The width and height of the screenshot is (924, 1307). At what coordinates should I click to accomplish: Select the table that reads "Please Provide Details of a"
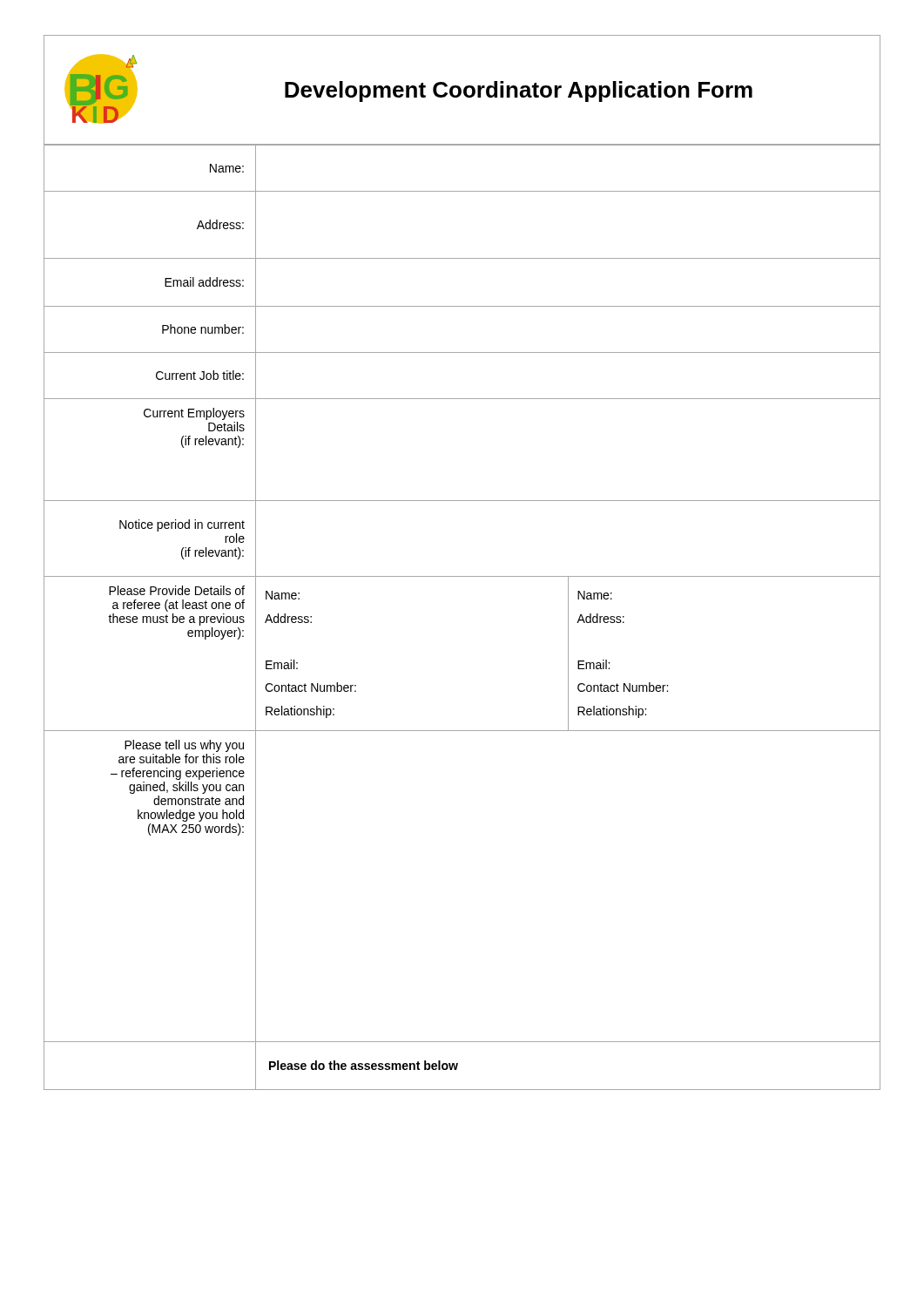pos(462,617)
